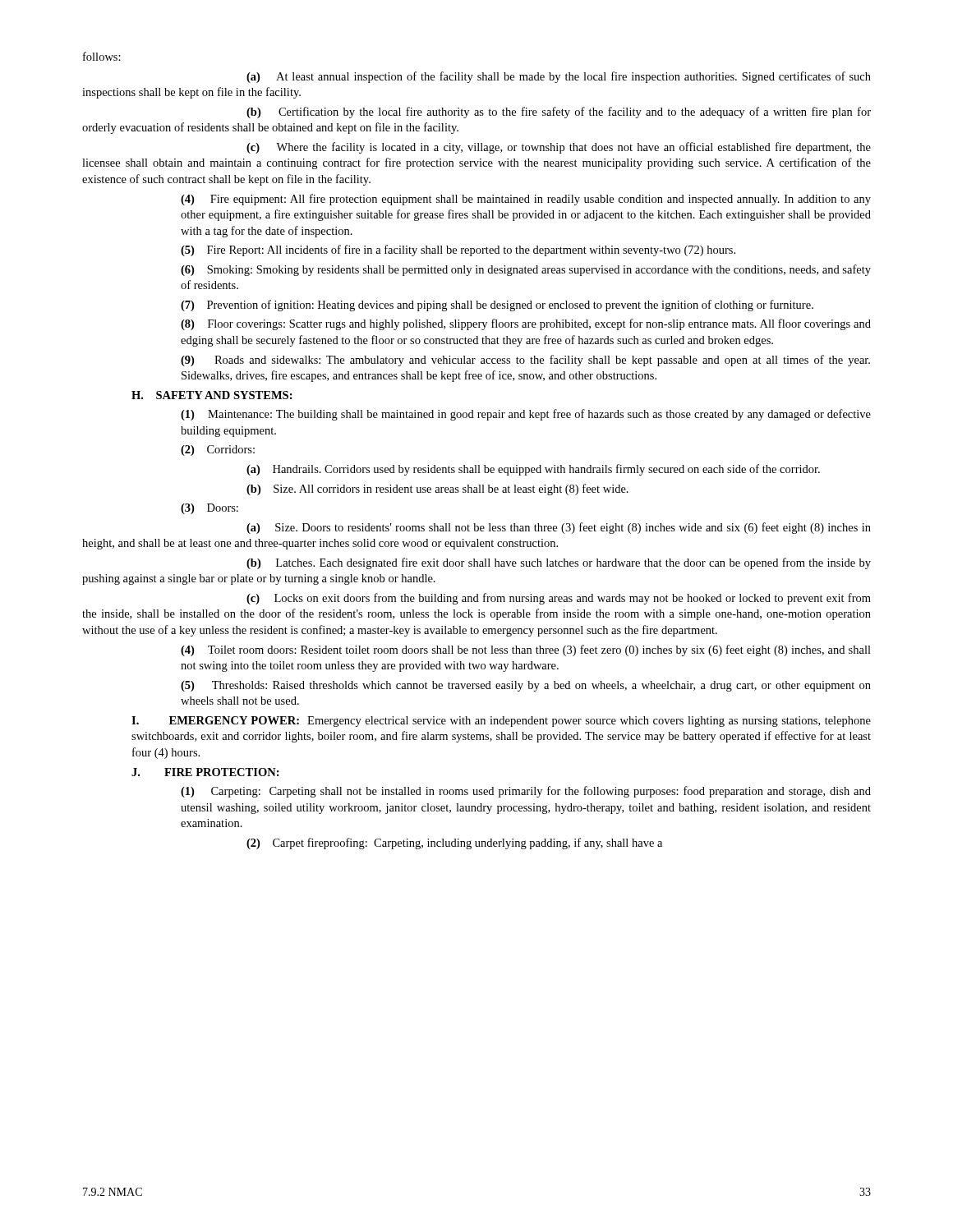Find the list item with the text "(a) Handrails. Corridors used by residents shall"
Viewport: 953px width, 1232px height.
tap(476, 470)
